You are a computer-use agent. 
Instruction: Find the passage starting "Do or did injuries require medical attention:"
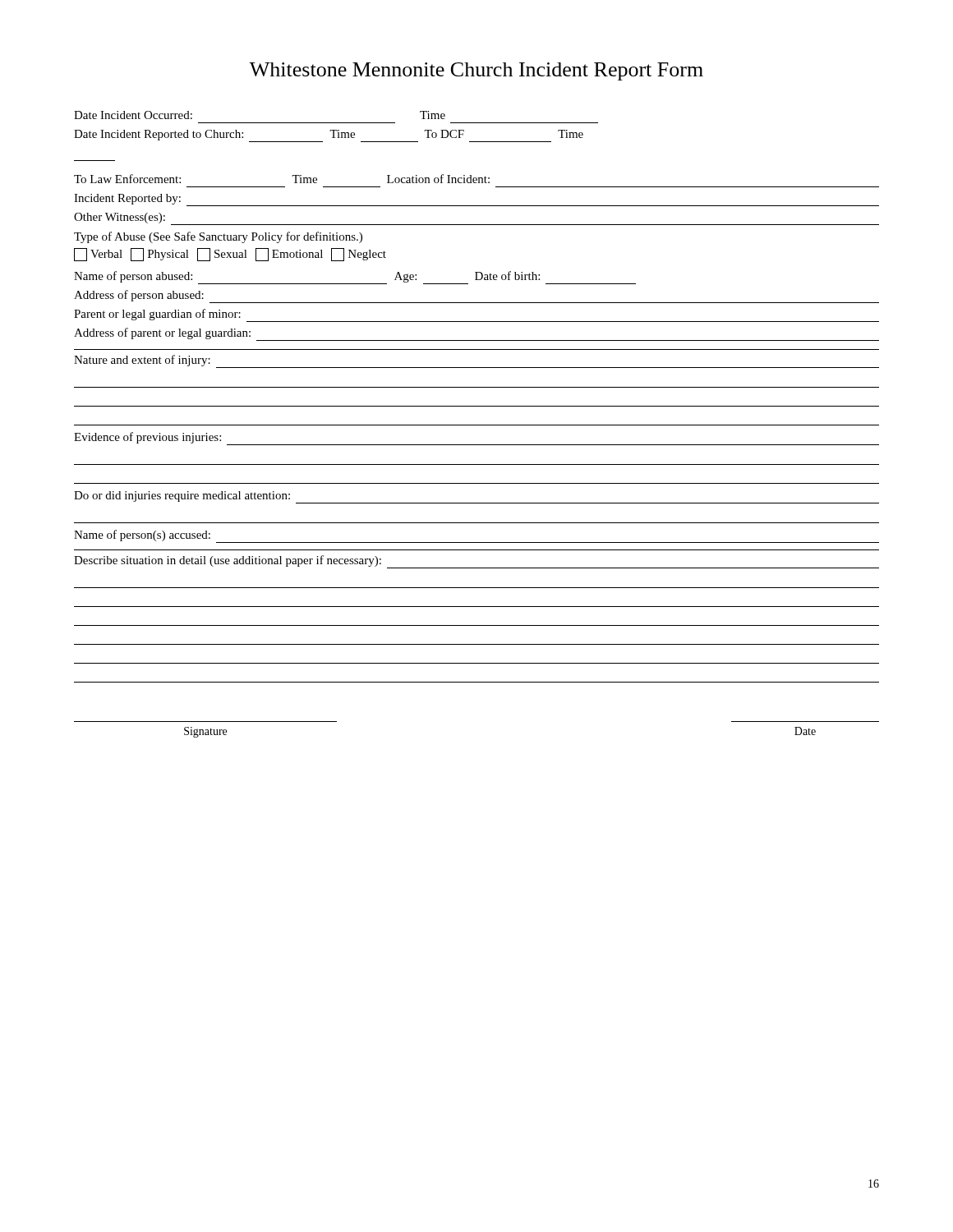pyautogui.click(x=476, y=506)
